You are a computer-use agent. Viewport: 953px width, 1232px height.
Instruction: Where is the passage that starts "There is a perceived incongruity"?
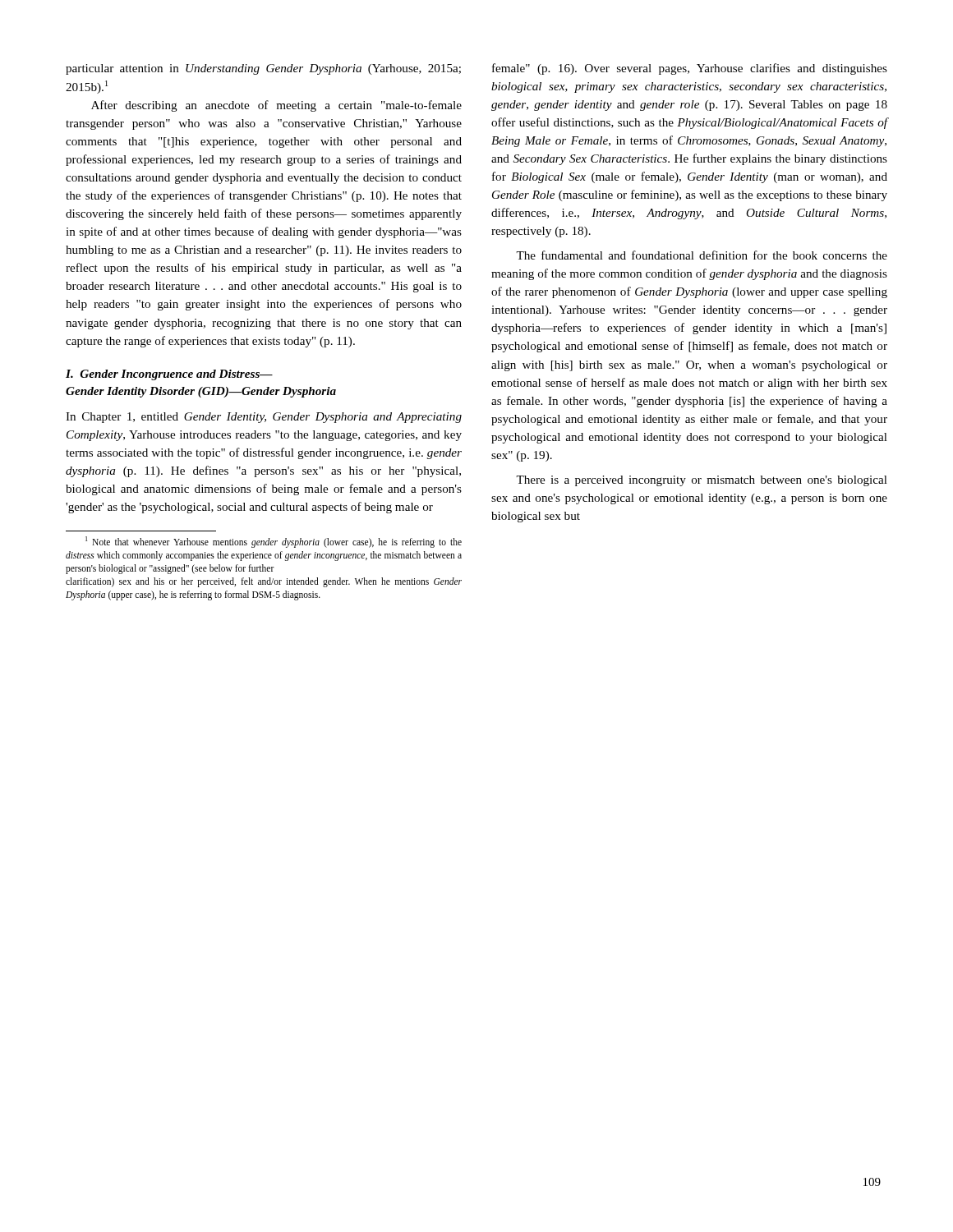(689, 498)
